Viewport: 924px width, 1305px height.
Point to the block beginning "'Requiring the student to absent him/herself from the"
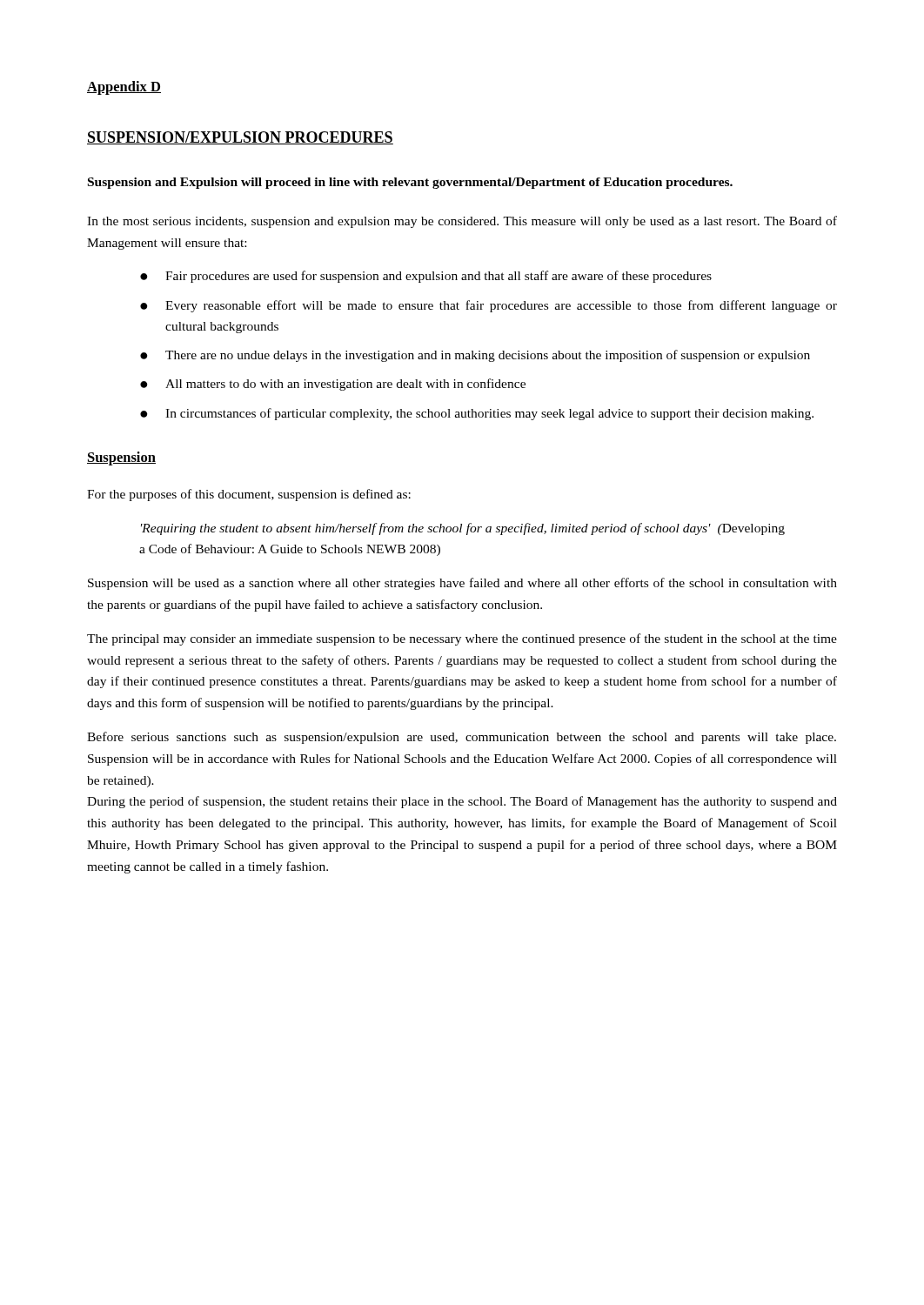[462, 538]
